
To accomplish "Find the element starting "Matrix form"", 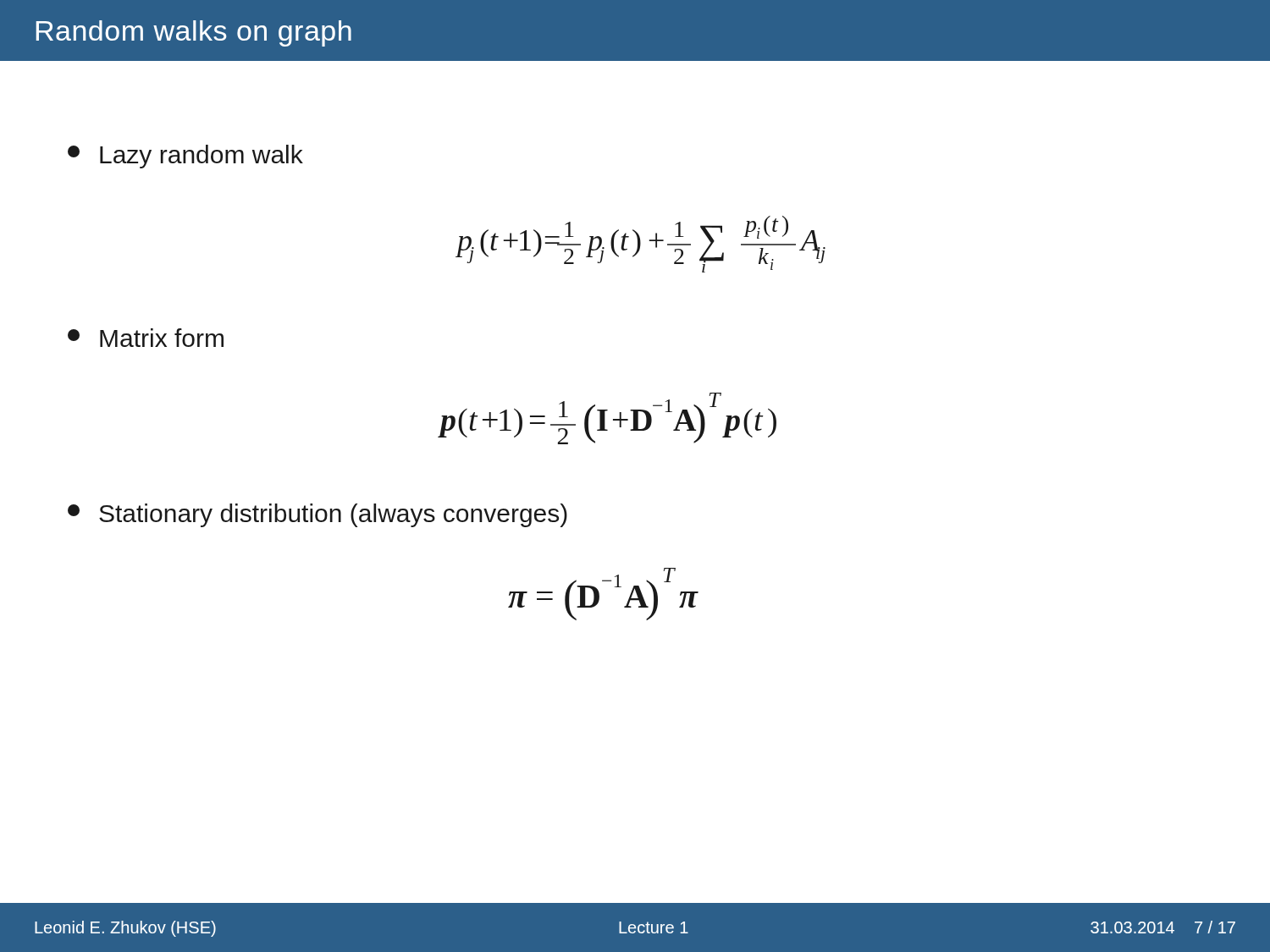I will [146, 338].
